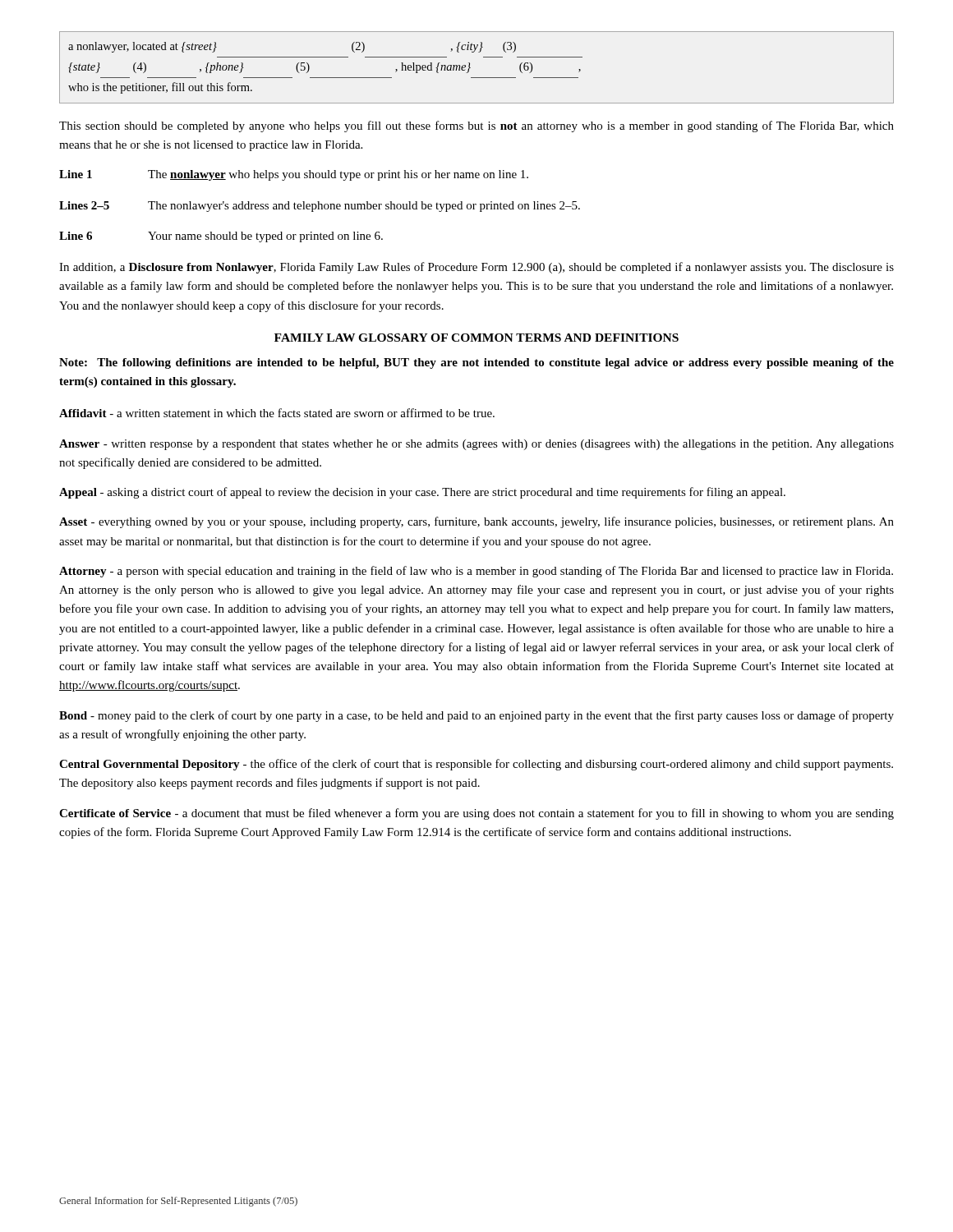Select the list item that reads "Line 6Your name should"

(x=221, y=237)
